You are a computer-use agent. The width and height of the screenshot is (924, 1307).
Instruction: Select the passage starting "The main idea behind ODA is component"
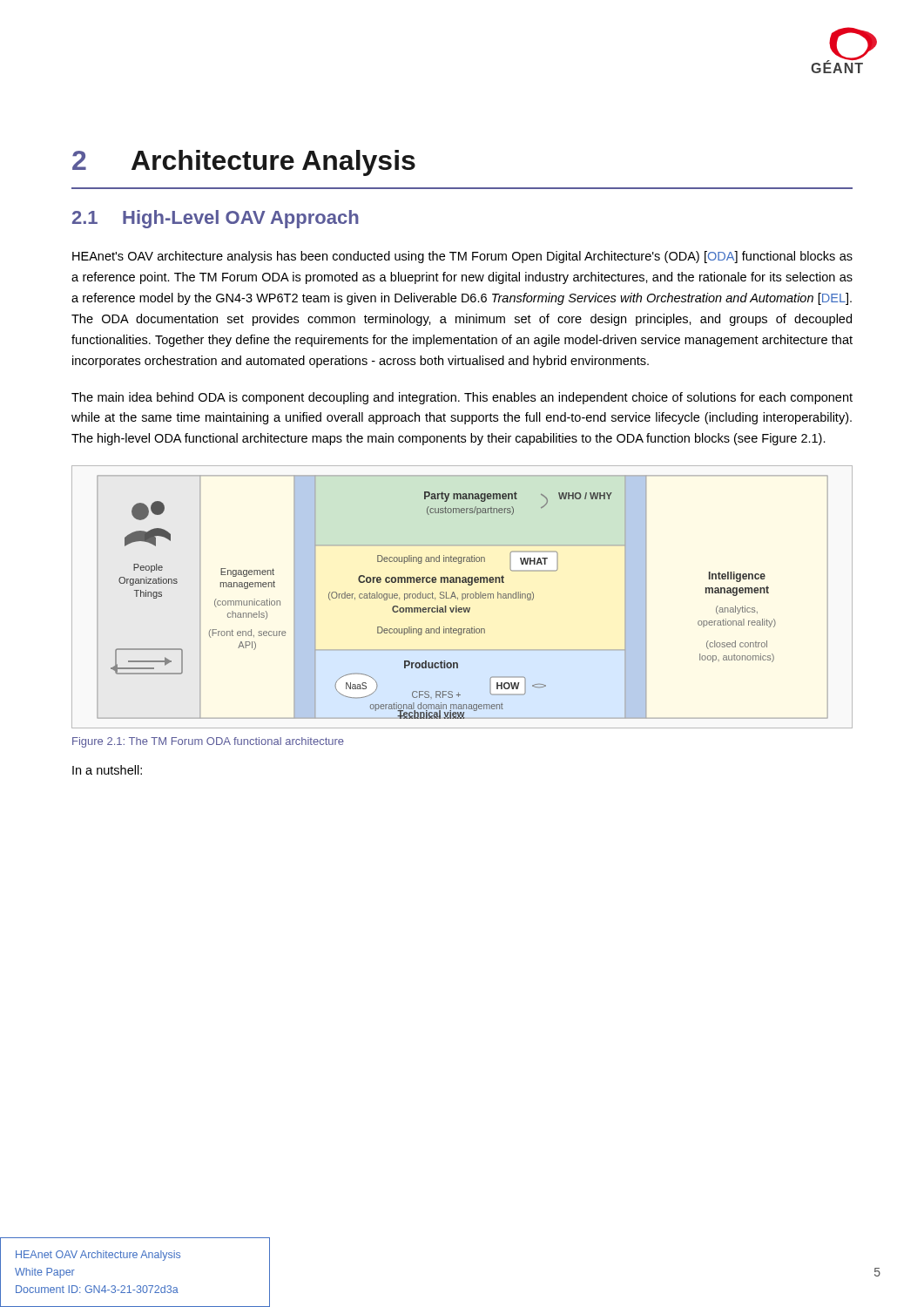coord(462,418)
